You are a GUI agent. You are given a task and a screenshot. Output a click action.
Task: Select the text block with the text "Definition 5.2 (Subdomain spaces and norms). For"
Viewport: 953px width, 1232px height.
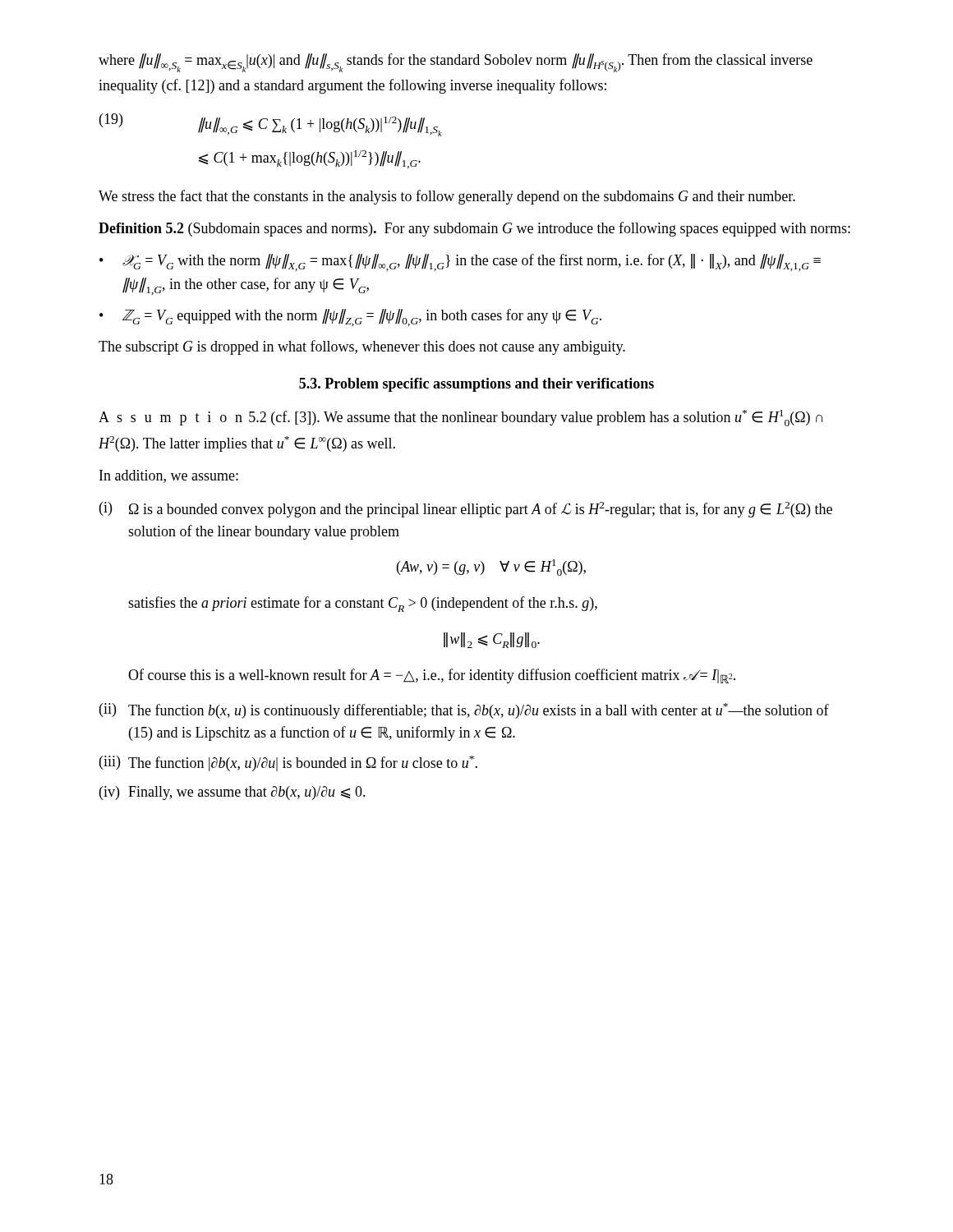click(x=476, y=273)
